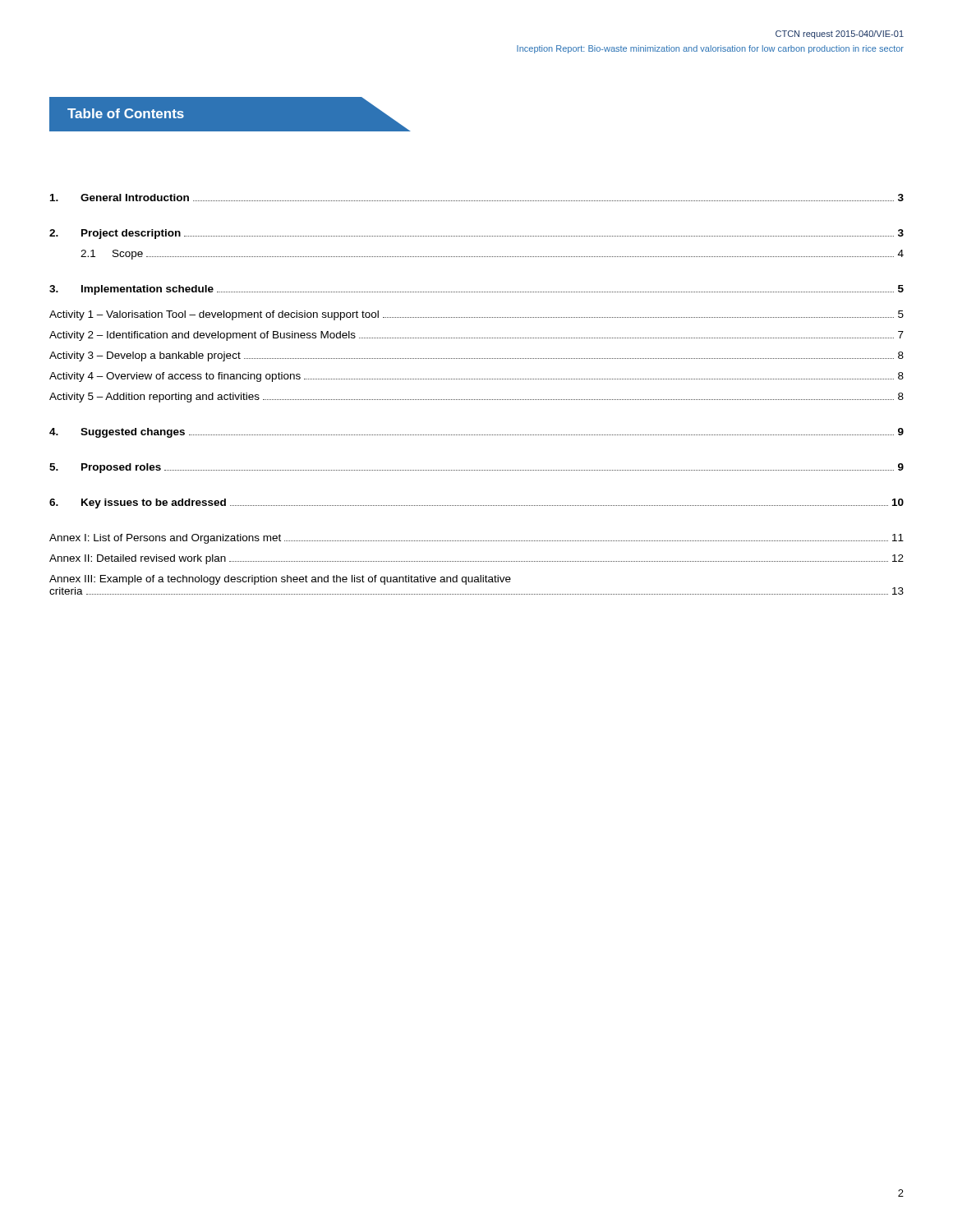The width and height of the screenshot is (953, 1232).
Task: Click on the passage starting "Annex II: Detailed revised work"
Action: click(x=476, y=558)
